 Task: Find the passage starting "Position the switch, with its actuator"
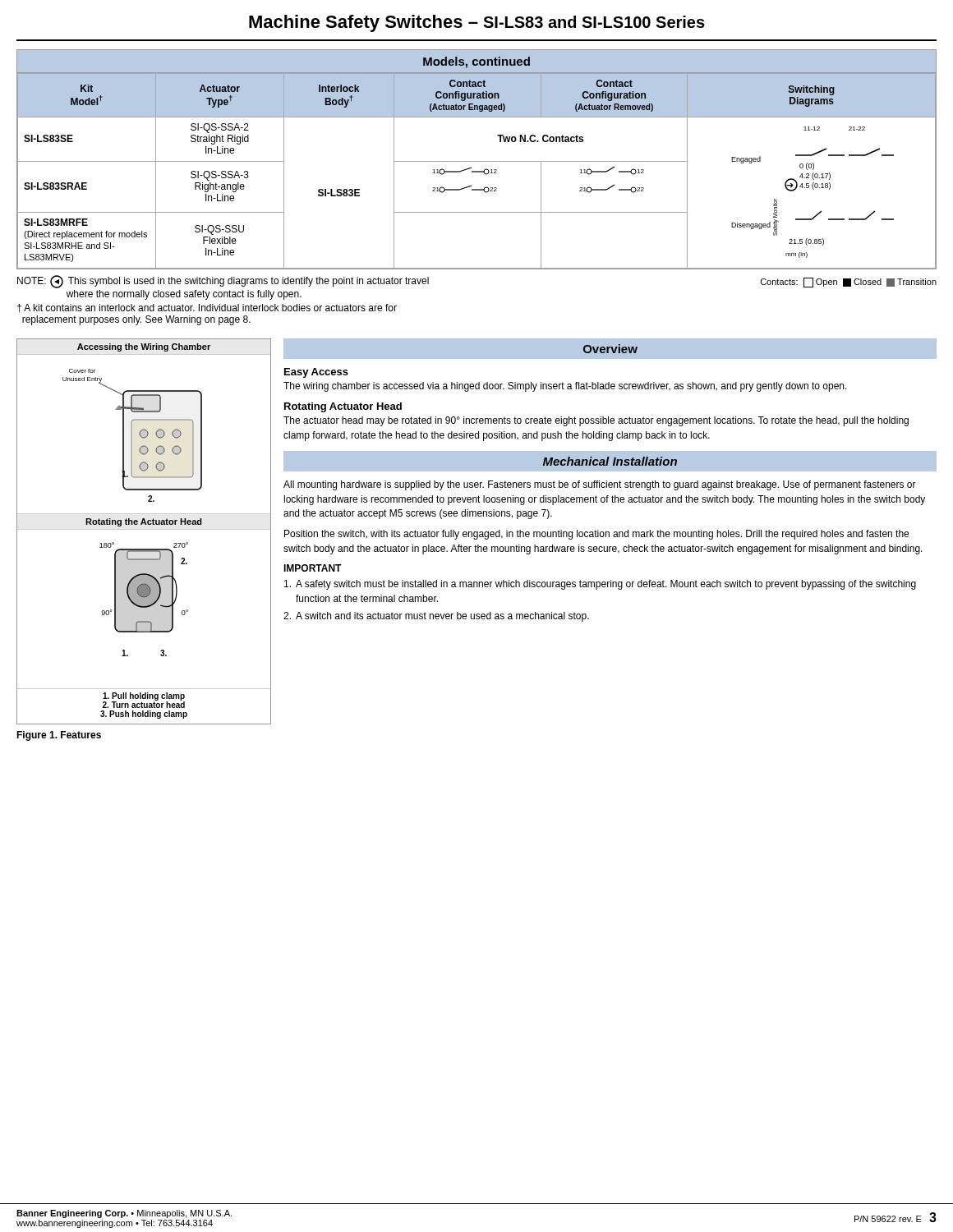click(603, 541)
